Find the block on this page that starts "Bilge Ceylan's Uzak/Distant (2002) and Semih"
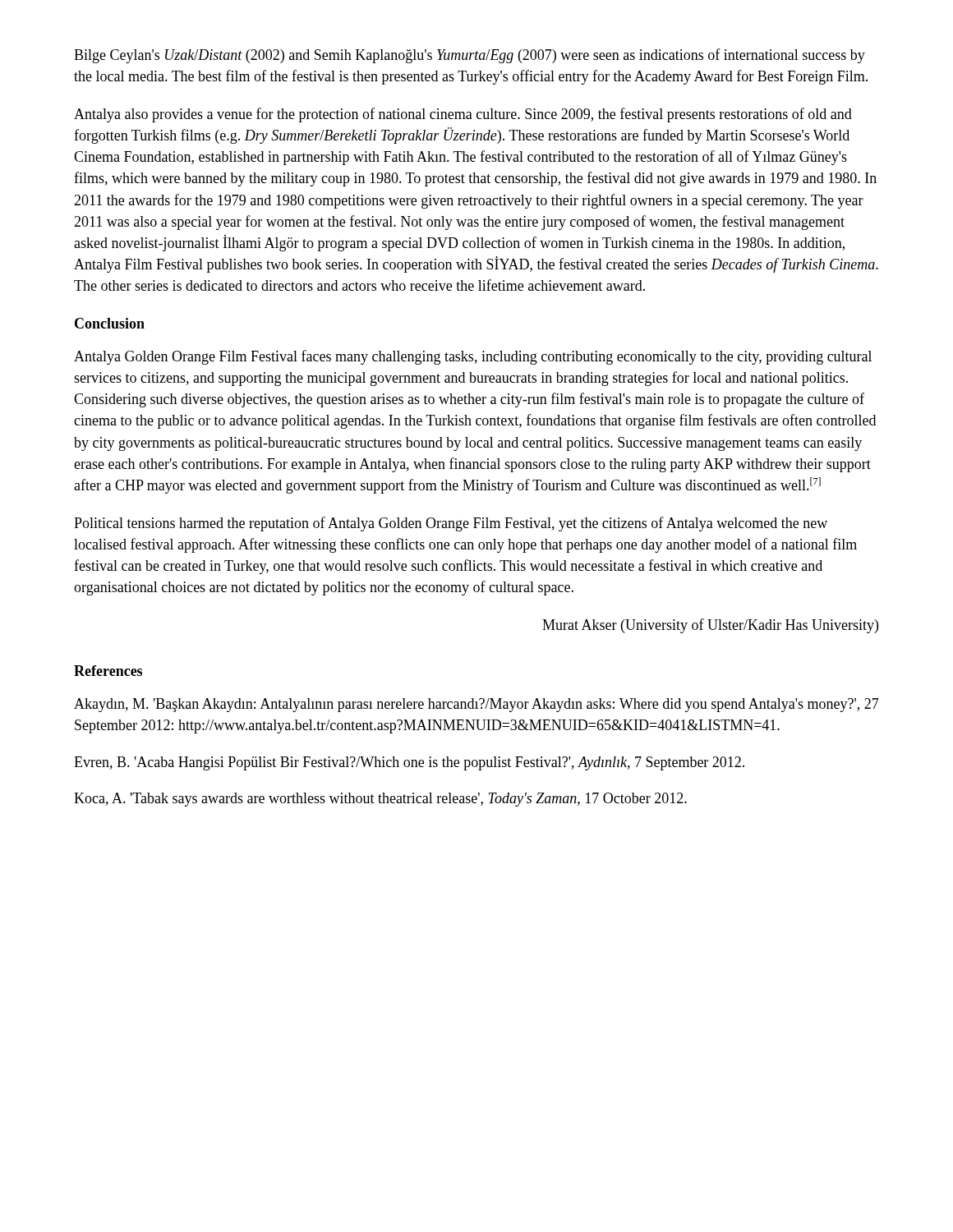 [476, 66]
